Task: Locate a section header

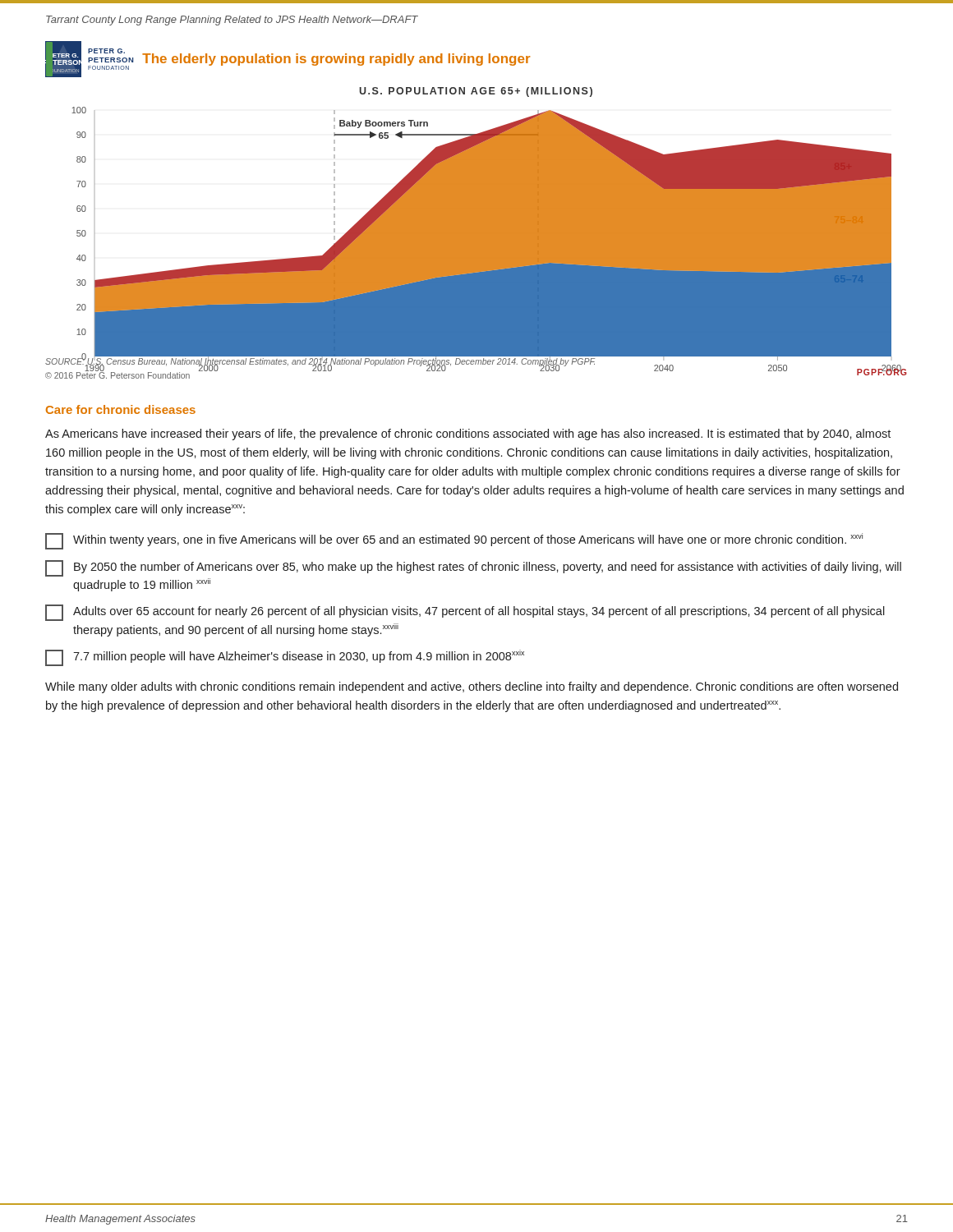Action: [x=121, y=409]
